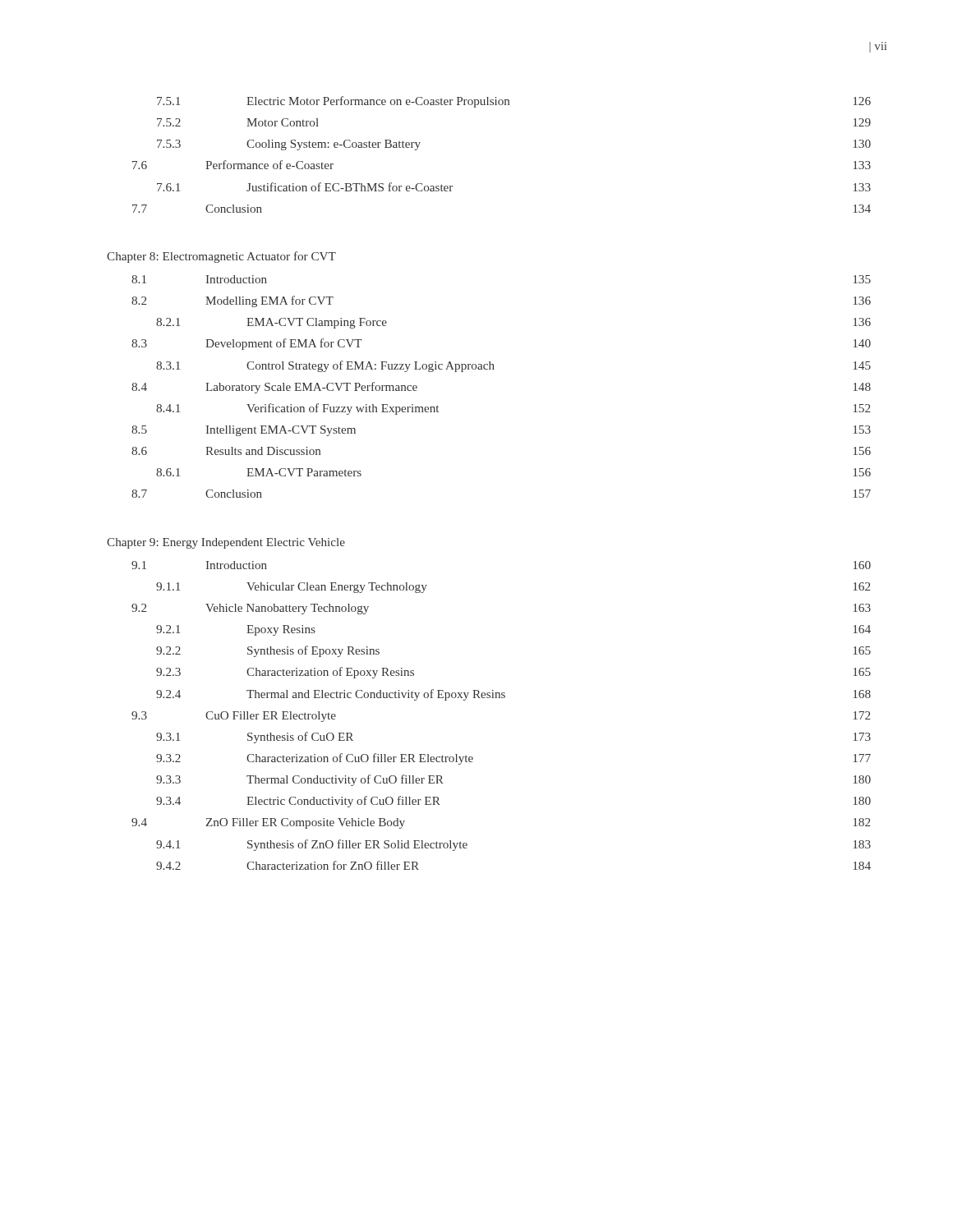Find the region starting "9.2.4 Thermal and Electric Conductivity of"

pos(489,694)
